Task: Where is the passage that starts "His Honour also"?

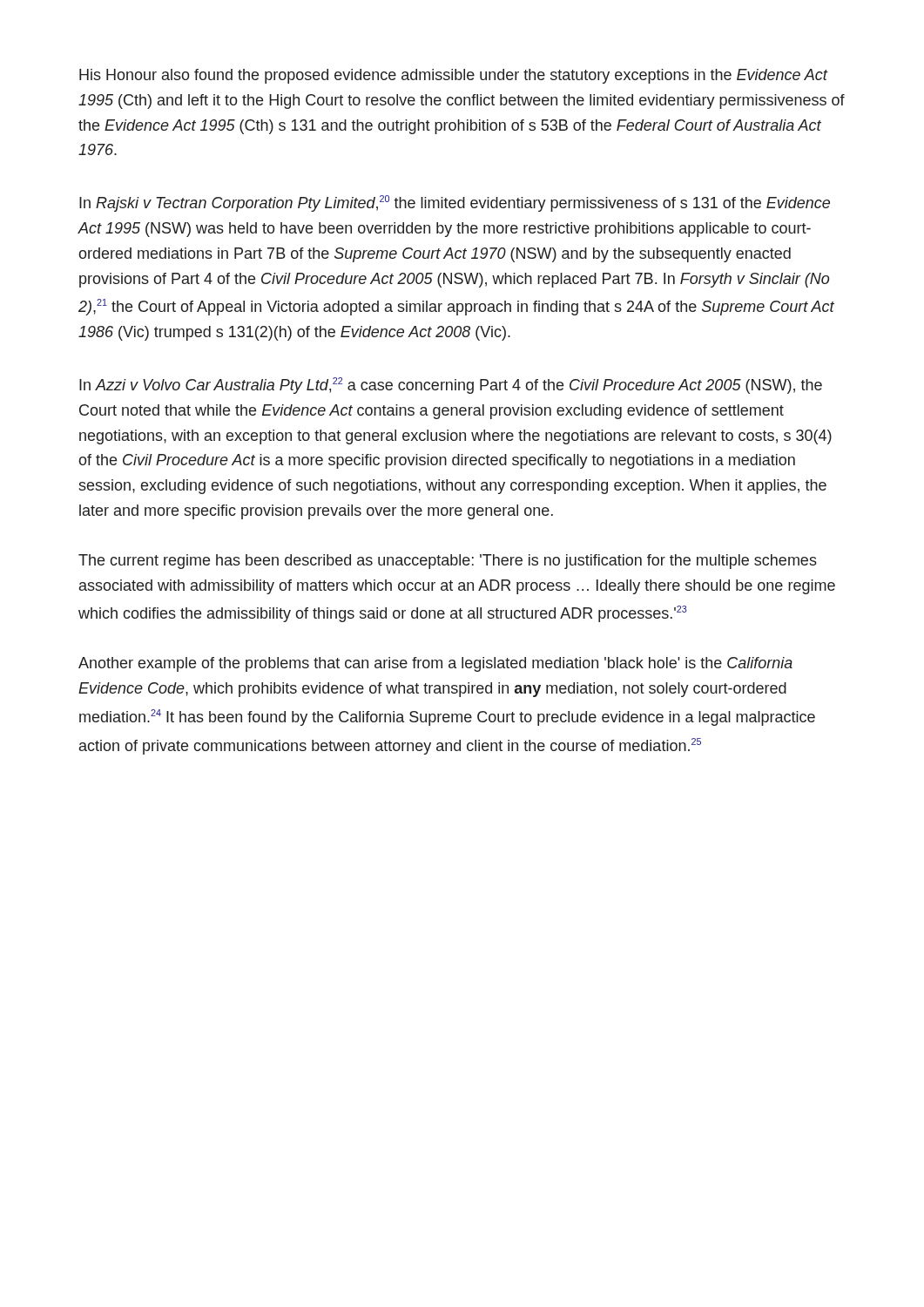Action: click(461, 113)
